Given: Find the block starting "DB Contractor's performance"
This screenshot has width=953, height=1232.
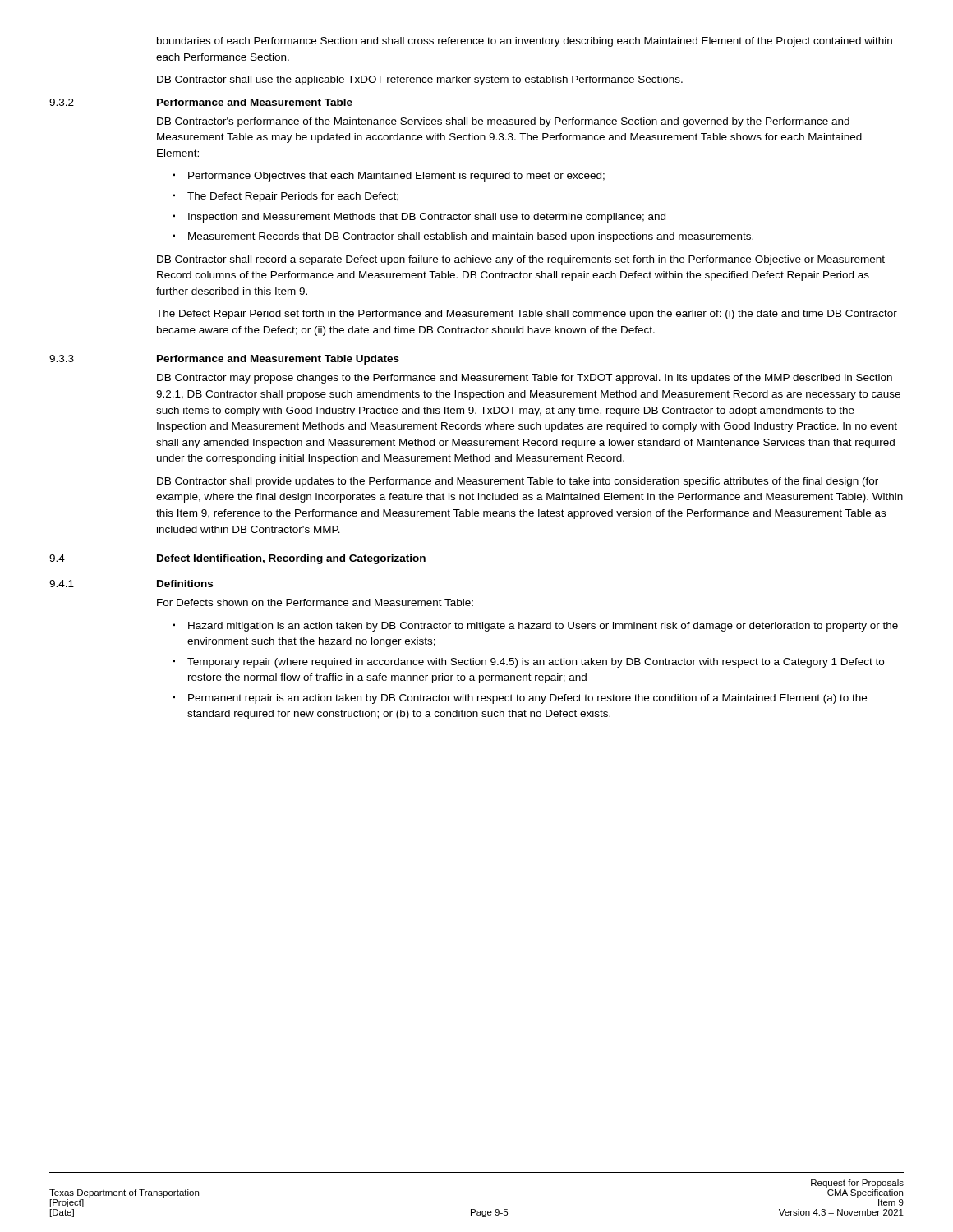Looking at the screenshot, I should [530, 137].
